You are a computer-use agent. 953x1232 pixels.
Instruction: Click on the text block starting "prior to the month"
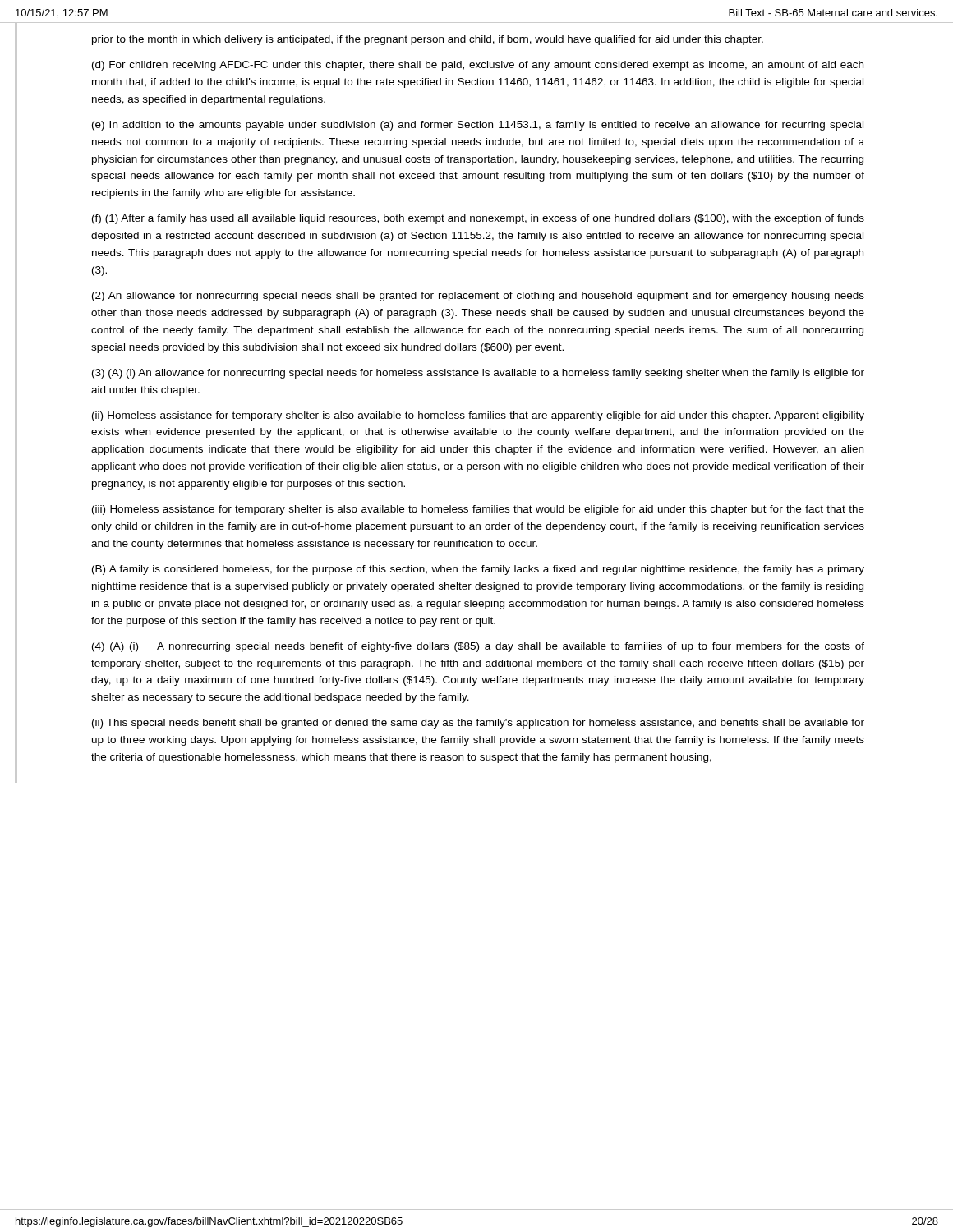428,39
